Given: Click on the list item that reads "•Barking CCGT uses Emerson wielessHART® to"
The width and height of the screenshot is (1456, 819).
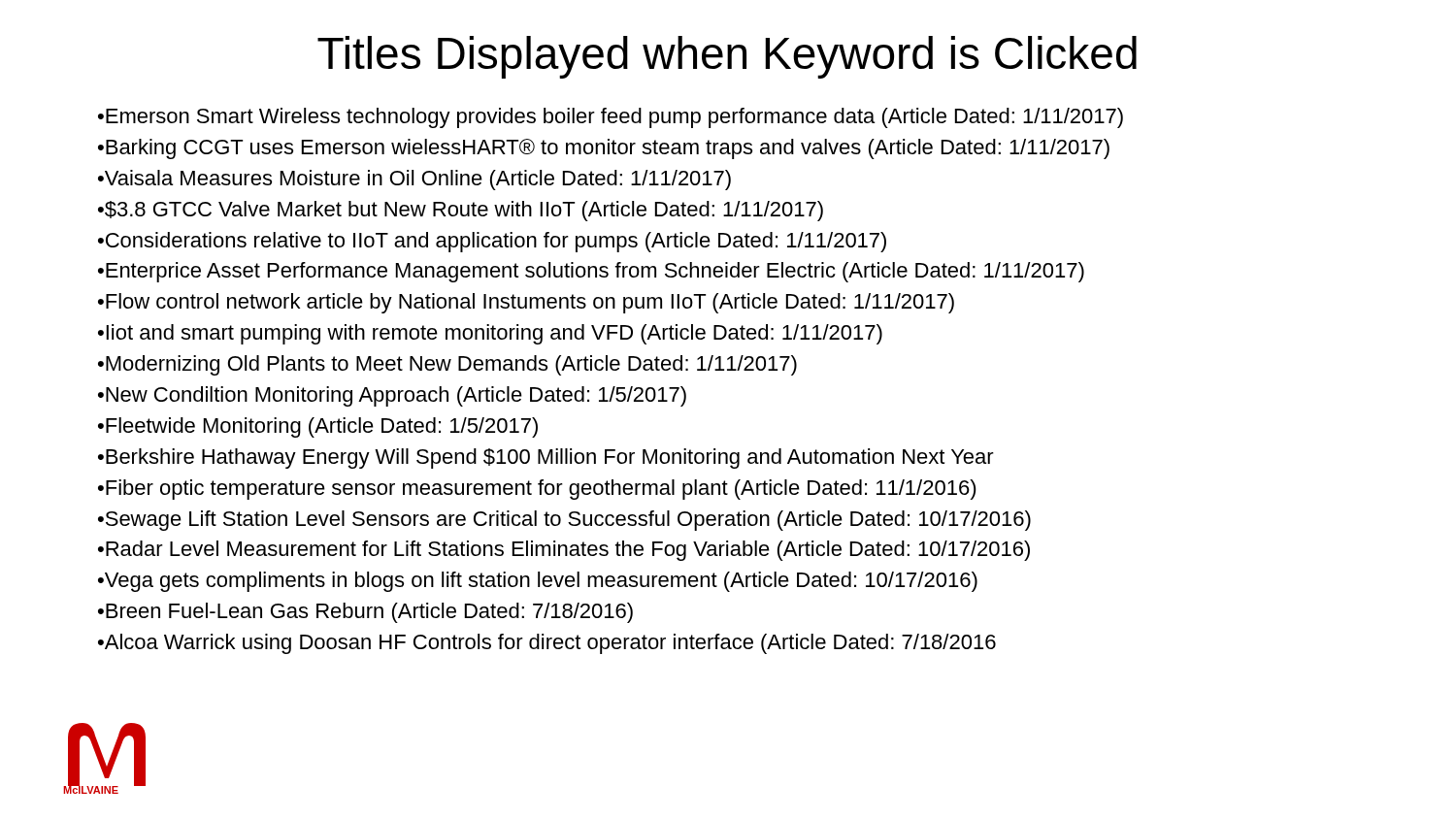Looking at the screenshot, I should [604, 147].
